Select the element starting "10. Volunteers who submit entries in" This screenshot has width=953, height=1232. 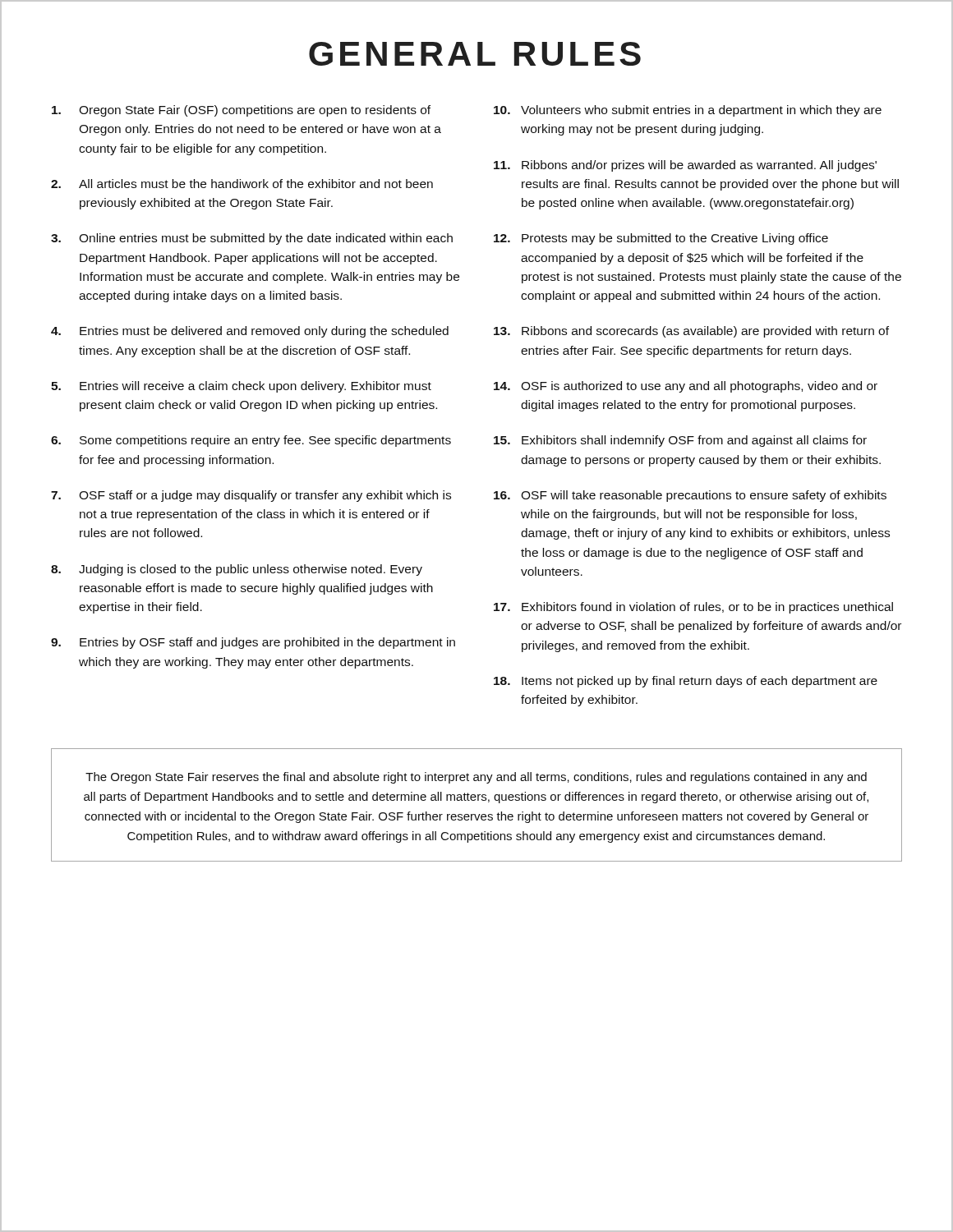click(x=698, y=119)
